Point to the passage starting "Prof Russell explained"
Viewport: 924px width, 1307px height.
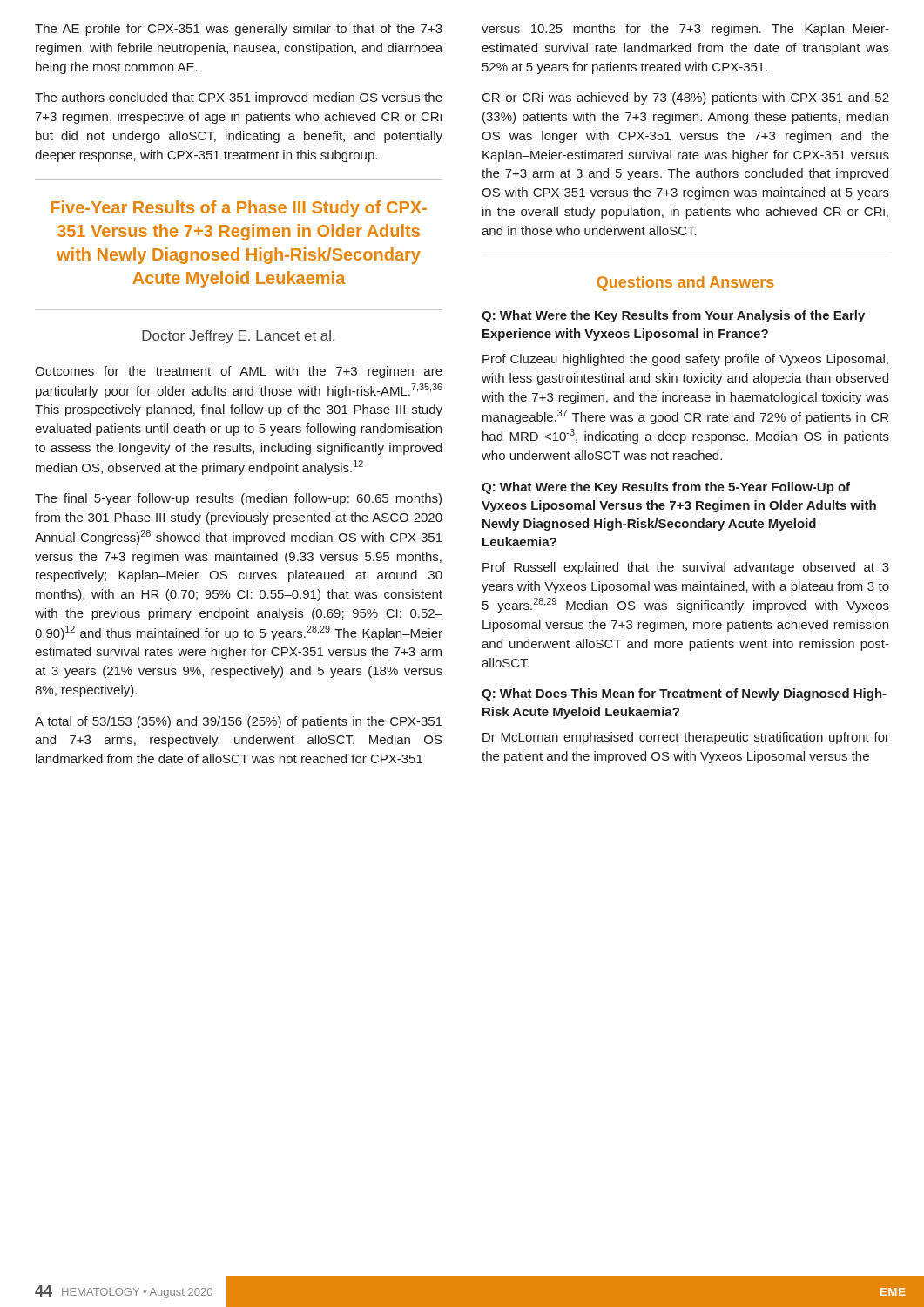coord(685,615)
